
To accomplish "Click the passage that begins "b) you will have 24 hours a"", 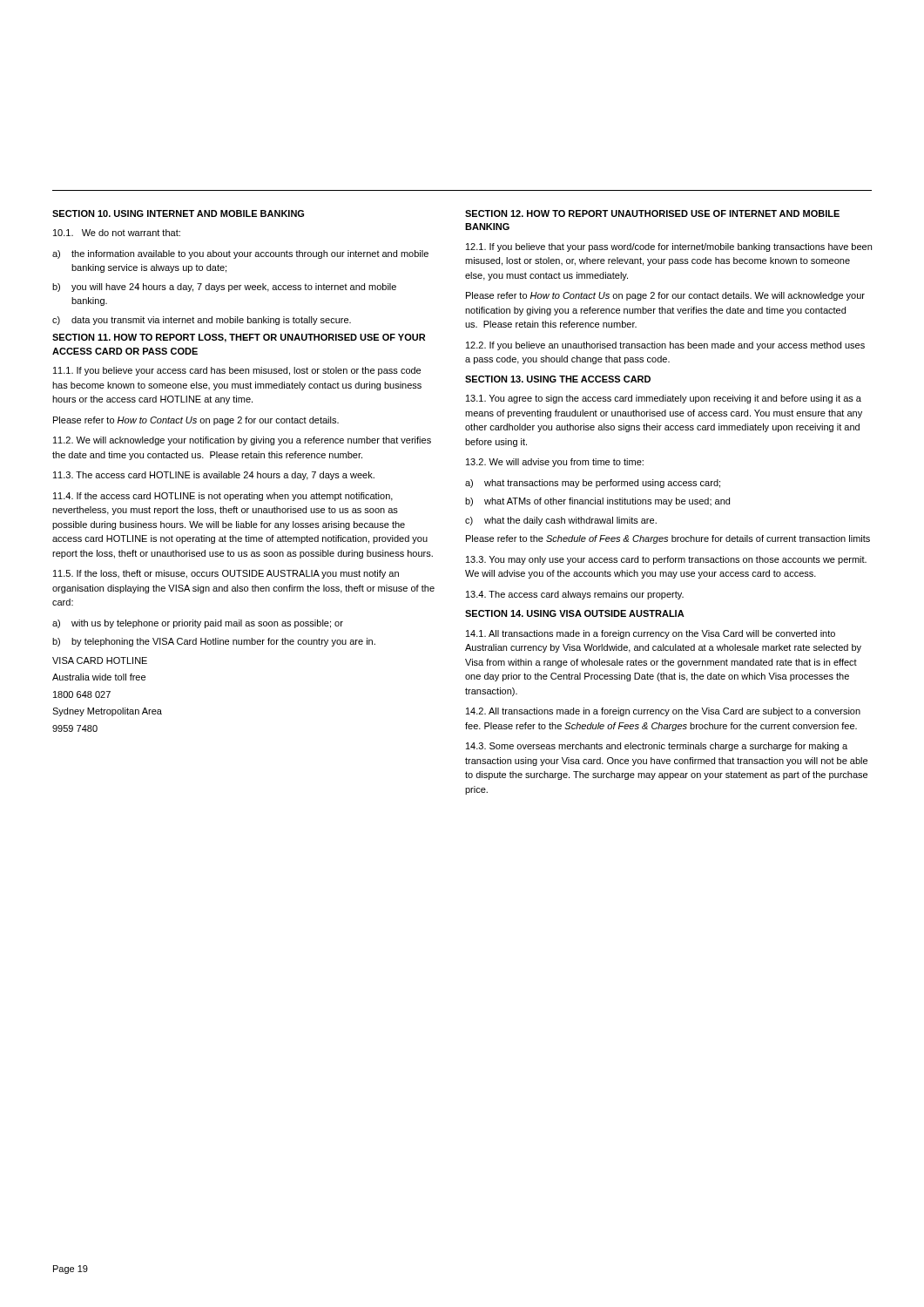I will point(244,294).
